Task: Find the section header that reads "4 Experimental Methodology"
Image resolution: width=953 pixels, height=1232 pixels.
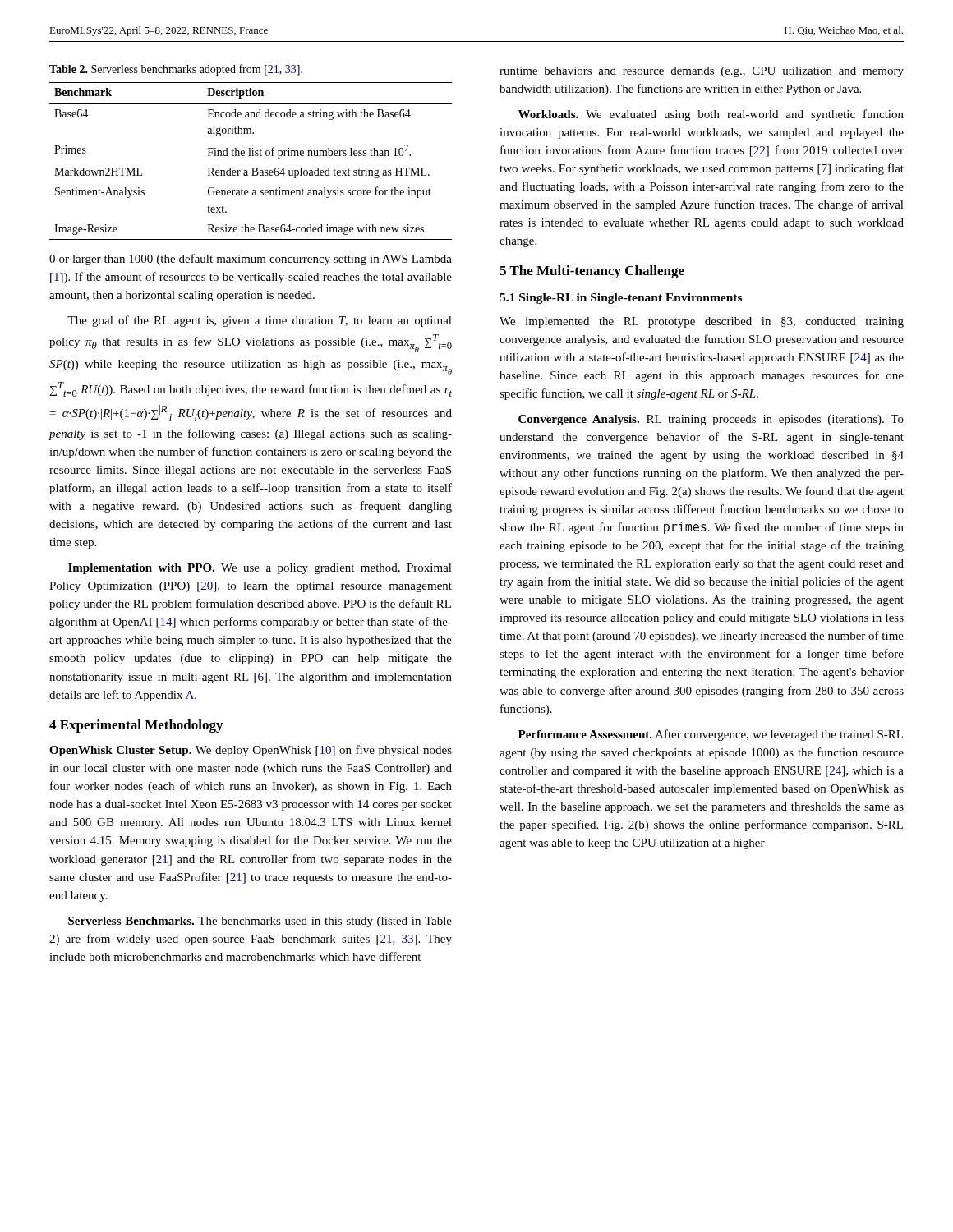Action: (136, 724)
